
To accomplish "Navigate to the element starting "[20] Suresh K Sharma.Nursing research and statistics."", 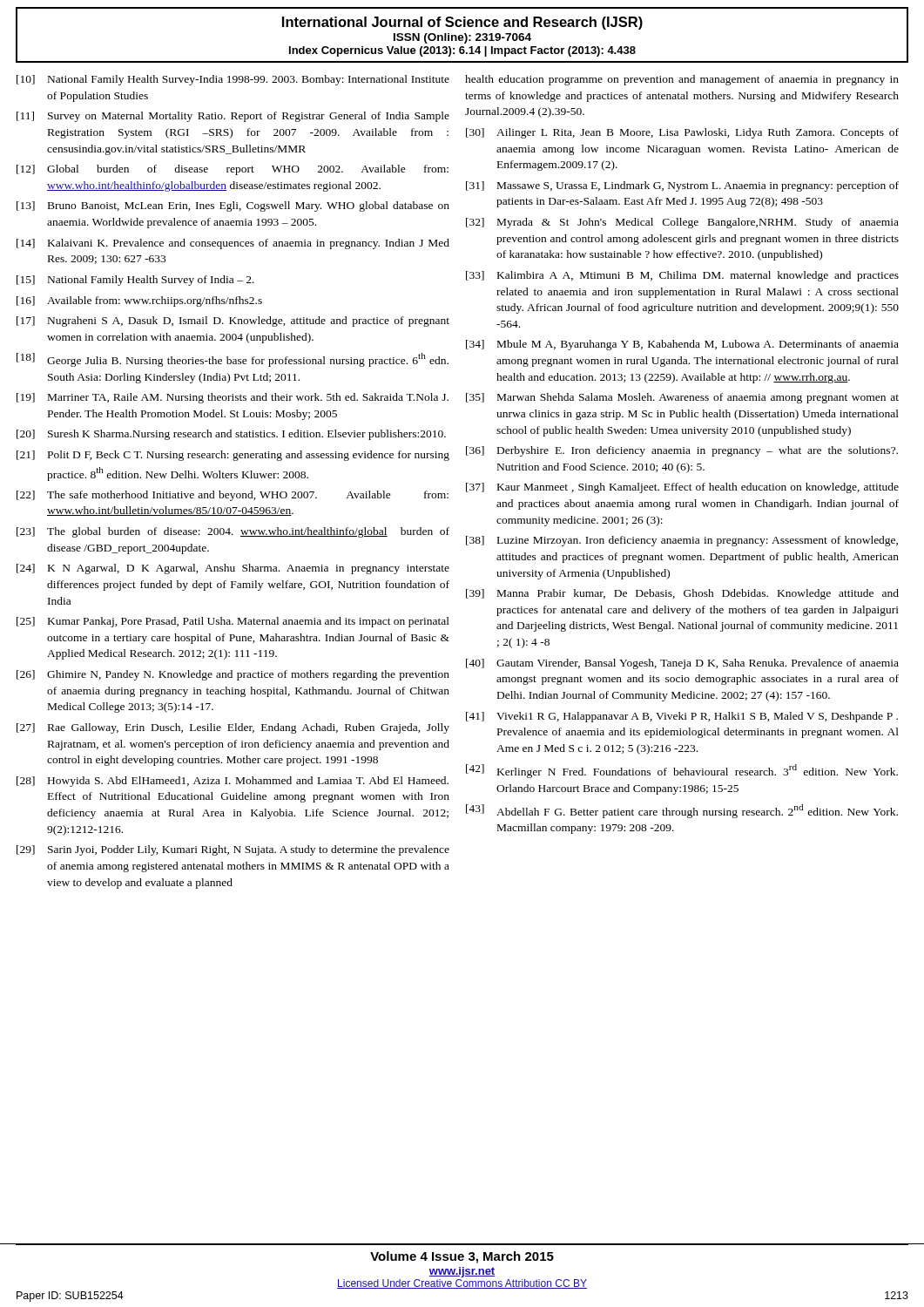I will tap(233, 435).
